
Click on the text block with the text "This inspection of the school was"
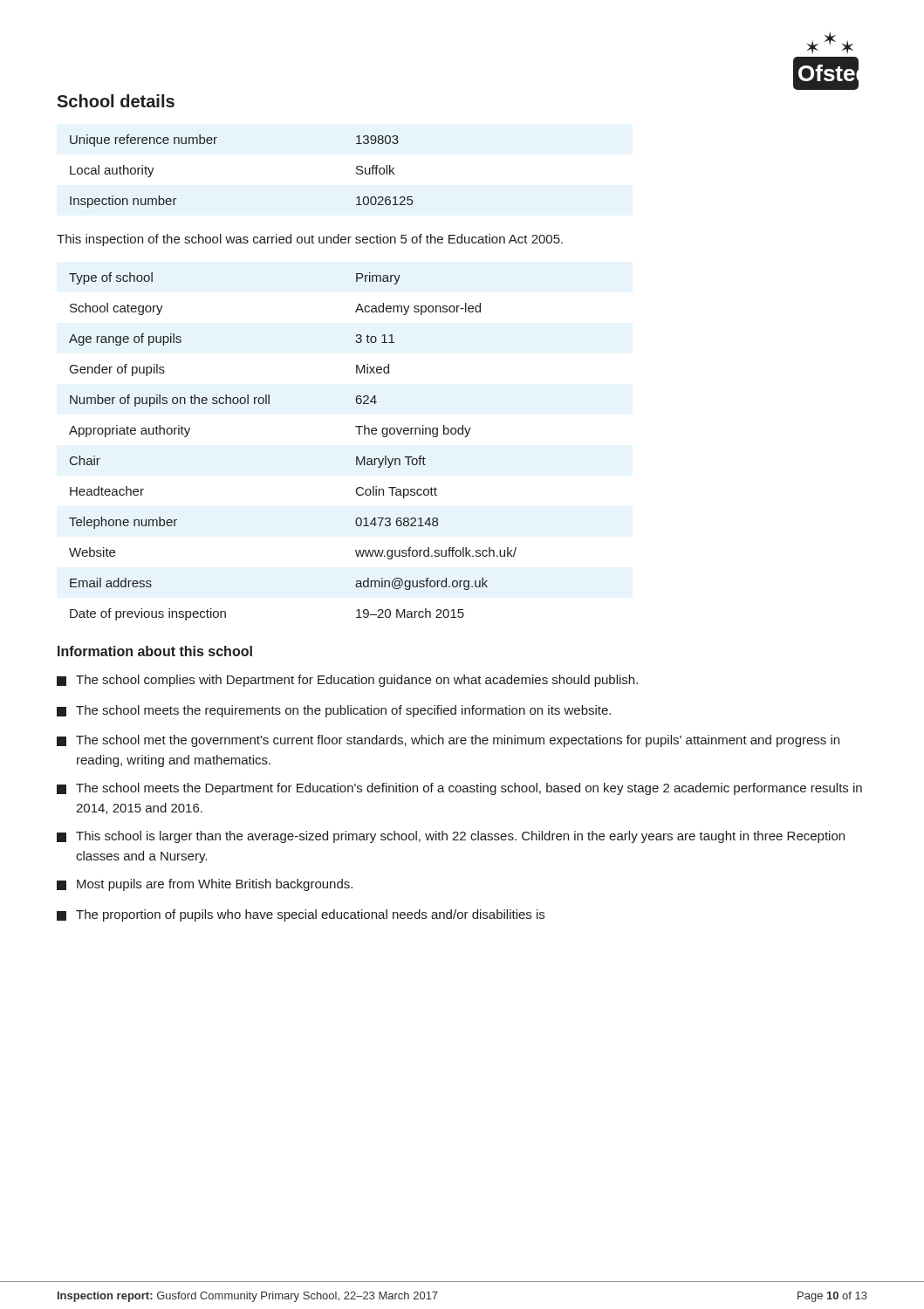(310, 239)
